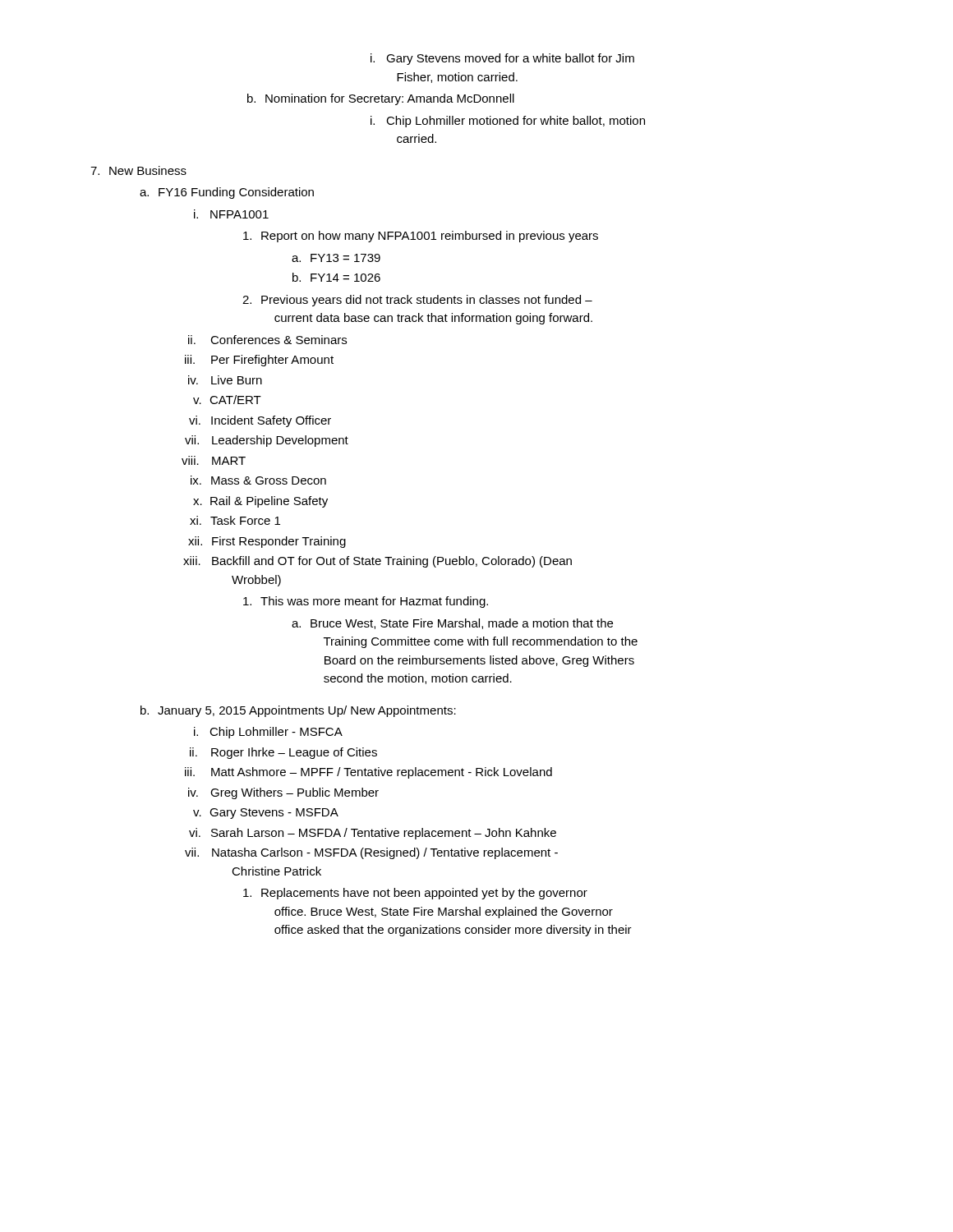Locate the block of text that opens with "iii. Matt Ashmore – MPFF"
Viewport: 953px width, 1232px height.
click(536, 772)
